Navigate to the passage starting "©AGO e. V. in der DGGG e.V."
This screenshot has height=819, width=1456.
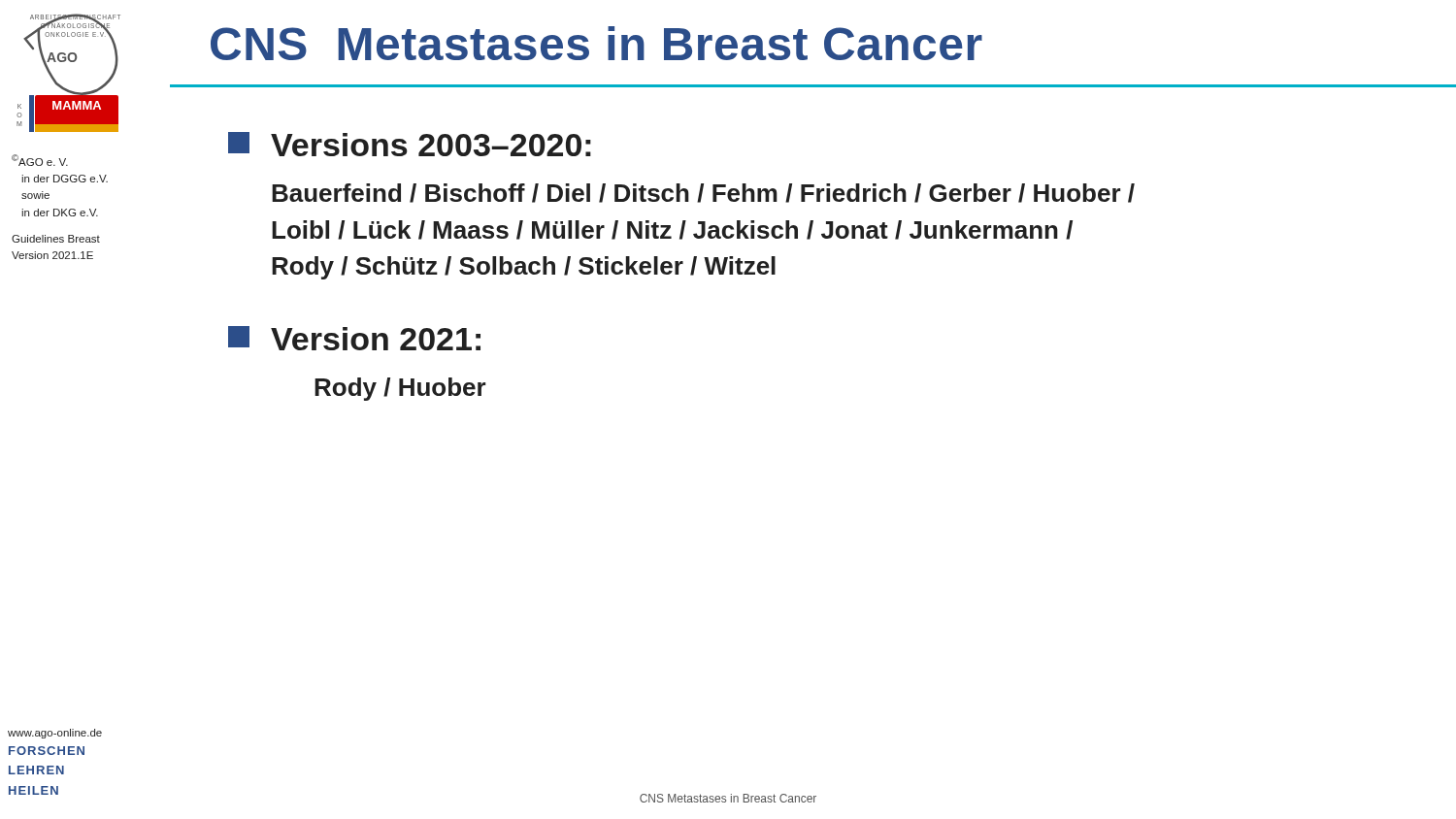pyautogui.click(x=60, y=208)
